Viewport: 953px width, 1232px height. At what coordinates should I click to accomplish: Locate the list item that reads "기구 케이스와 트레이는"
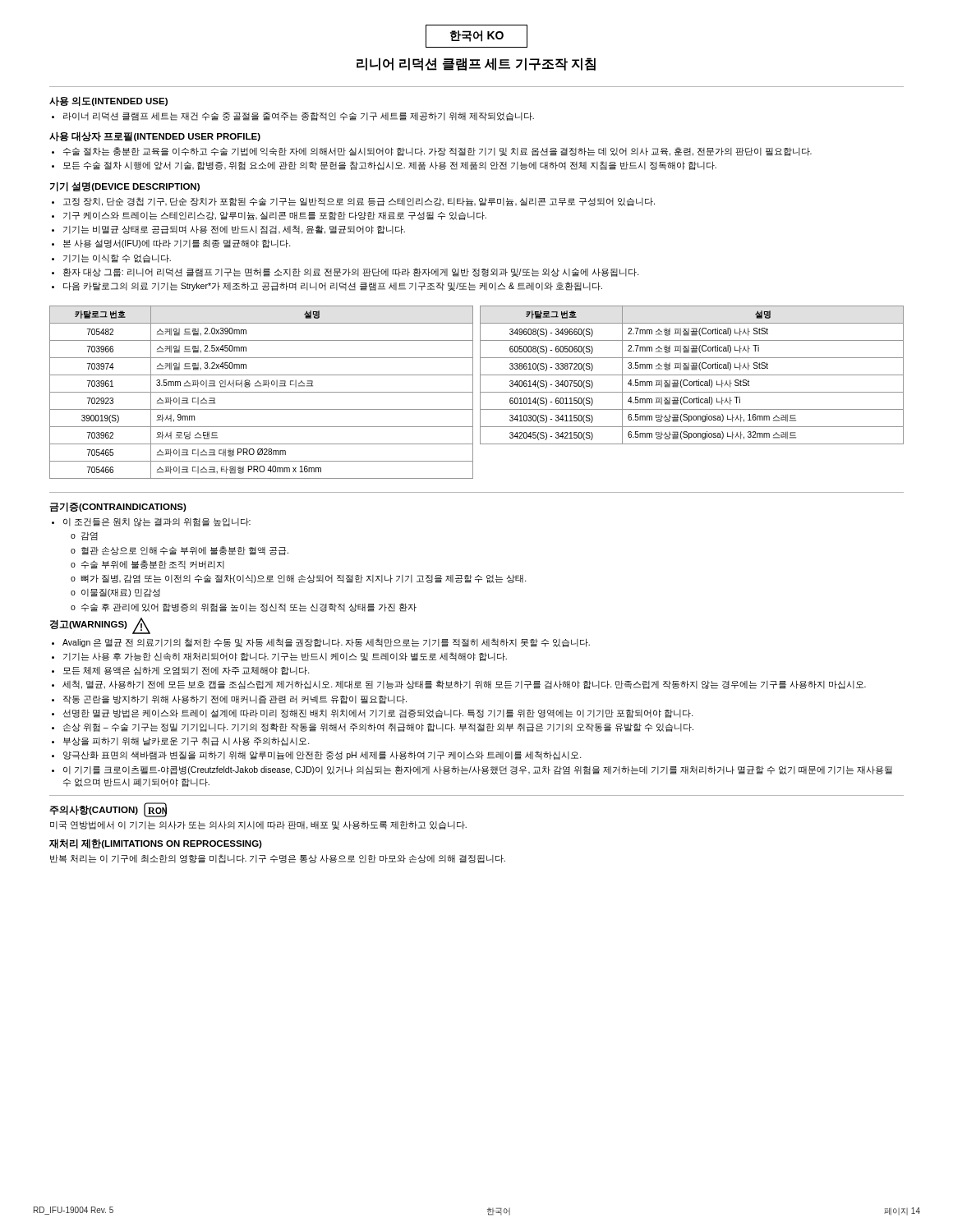point(275,215)
